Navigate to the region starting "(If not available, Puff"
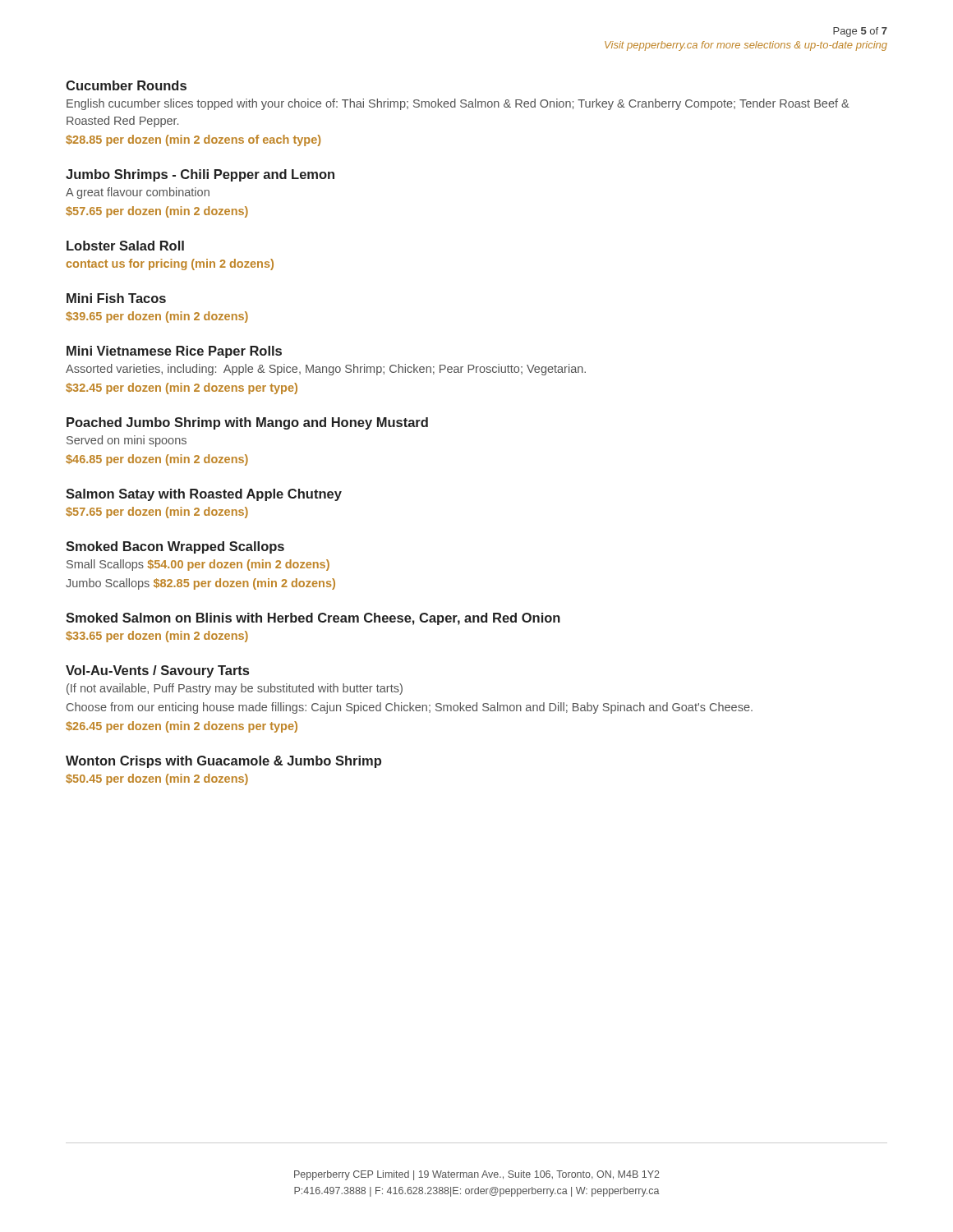This screenshot has width=953, height=1232. coord(476,708)
